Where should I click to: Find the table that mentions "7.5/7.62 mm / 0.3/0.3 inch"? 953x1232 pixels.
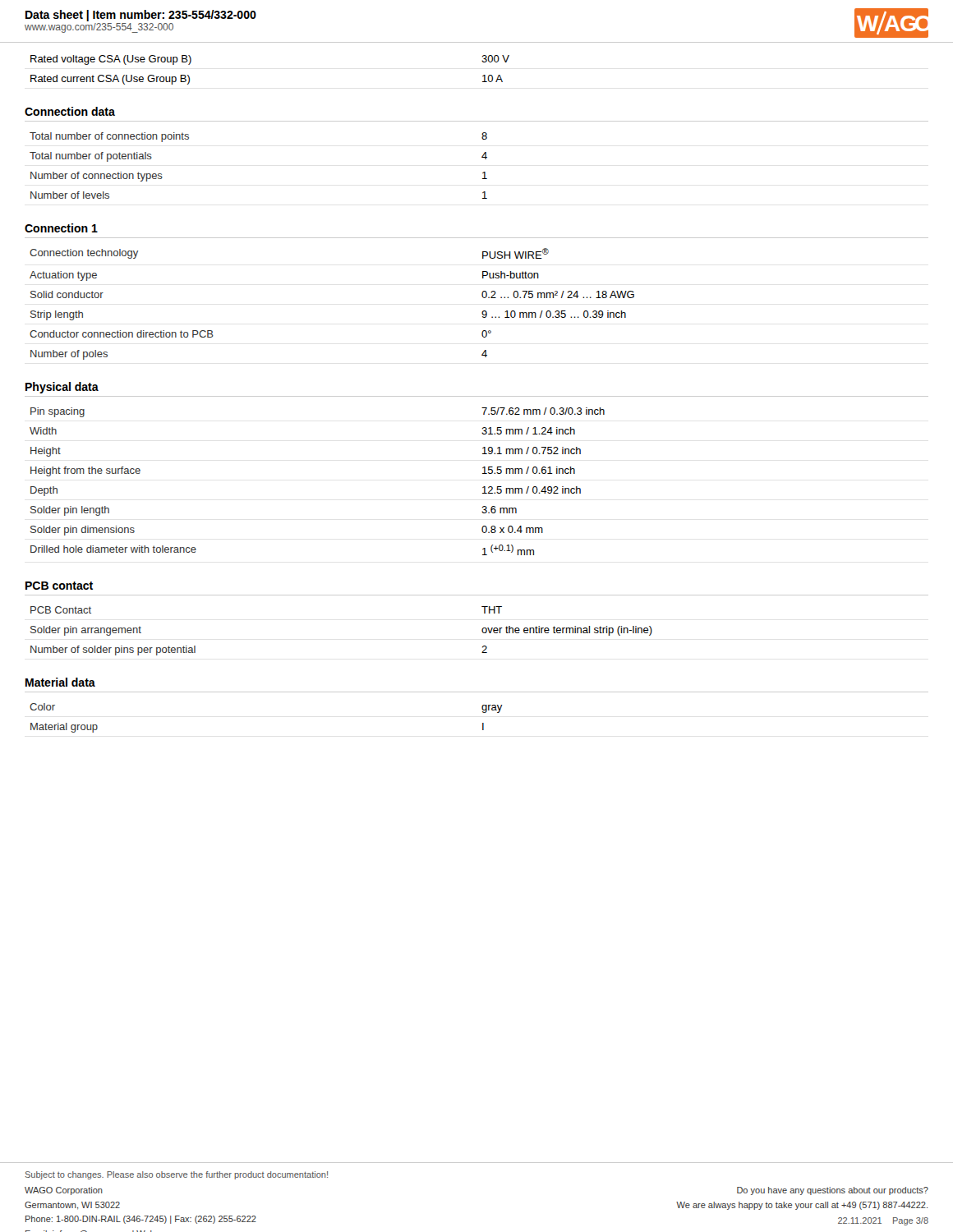tap(476, 482)
